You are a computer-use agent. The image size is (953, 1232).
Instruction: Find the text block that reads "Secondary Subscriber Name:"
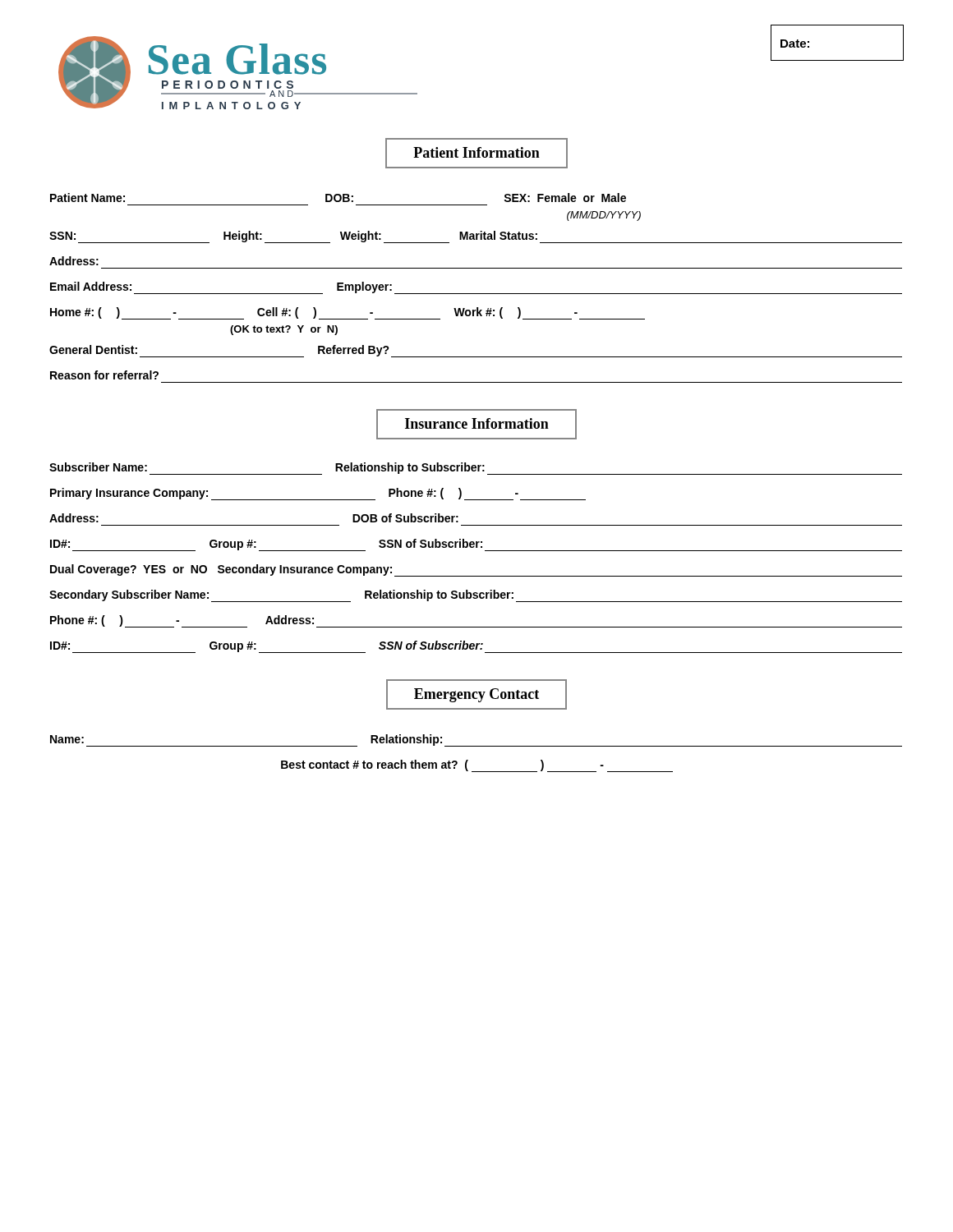point(476,595)
